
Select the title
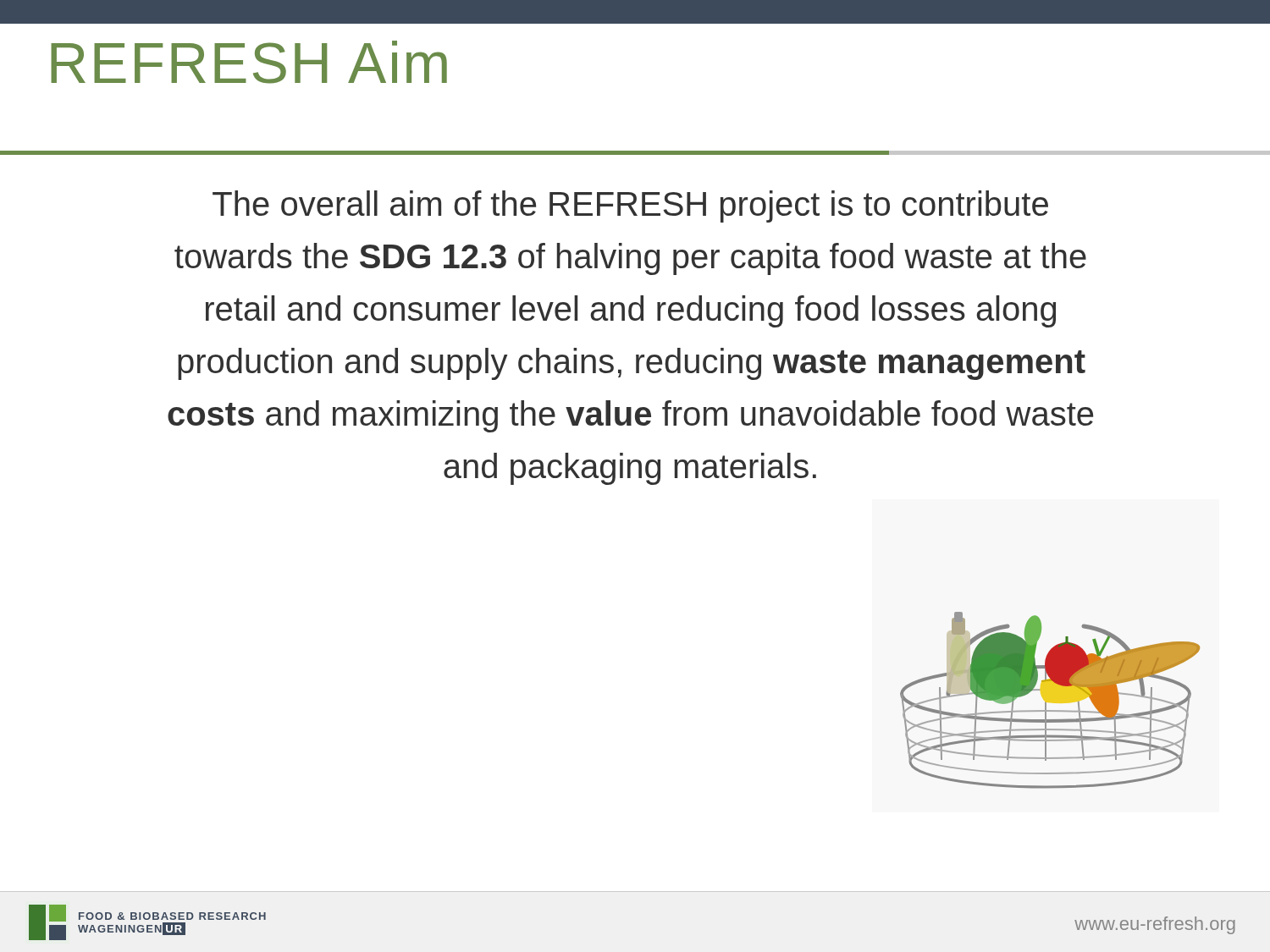pyautogui.click(x=249, y=63)
